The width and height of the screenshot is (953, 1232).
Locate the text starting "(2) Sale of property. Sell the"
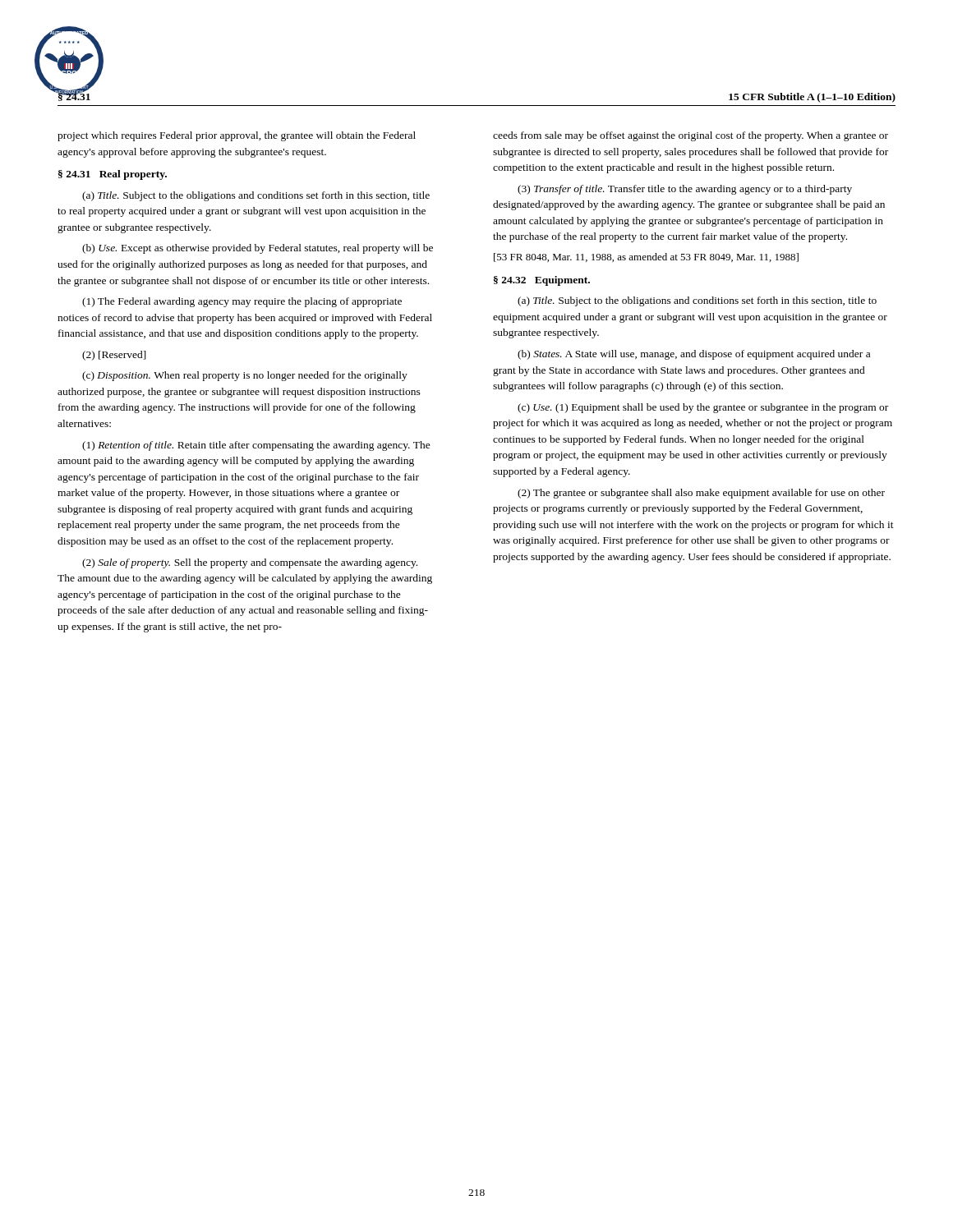click(x=246, y=594)
